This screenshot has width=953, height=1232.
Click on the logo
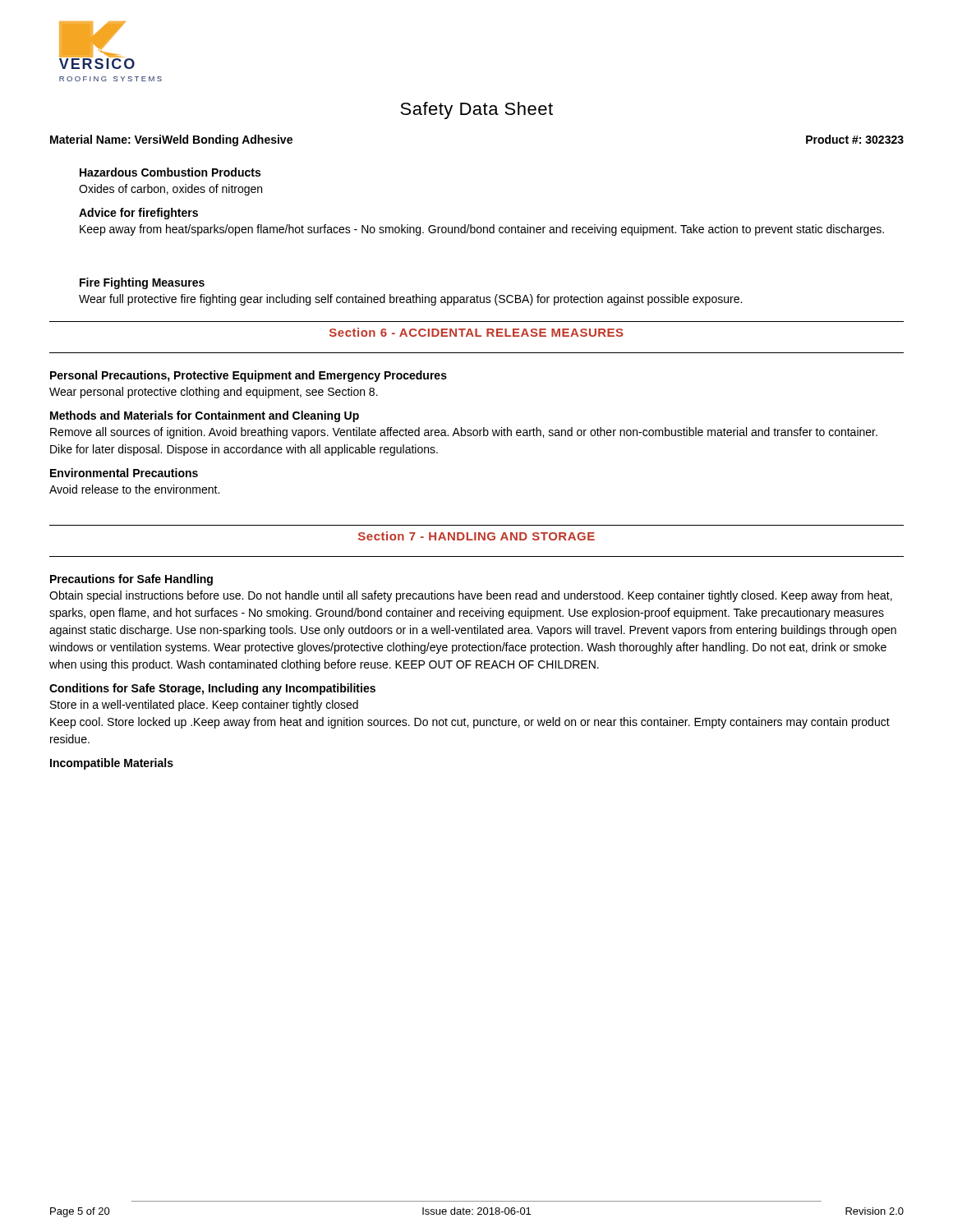tap(115, 53)
